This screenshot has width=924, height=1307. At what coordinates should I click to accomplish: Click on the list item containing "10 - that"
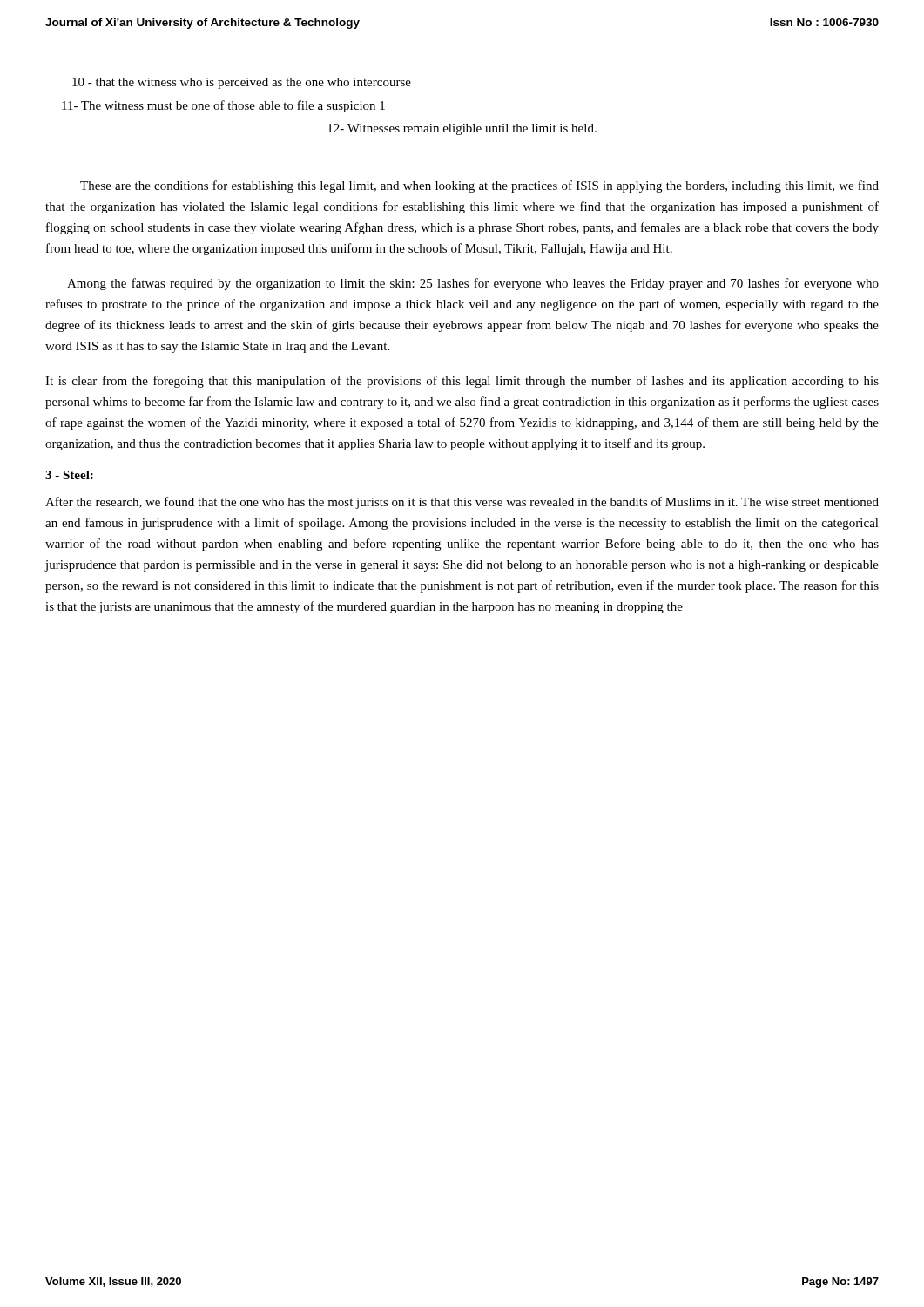coord(241,82)
